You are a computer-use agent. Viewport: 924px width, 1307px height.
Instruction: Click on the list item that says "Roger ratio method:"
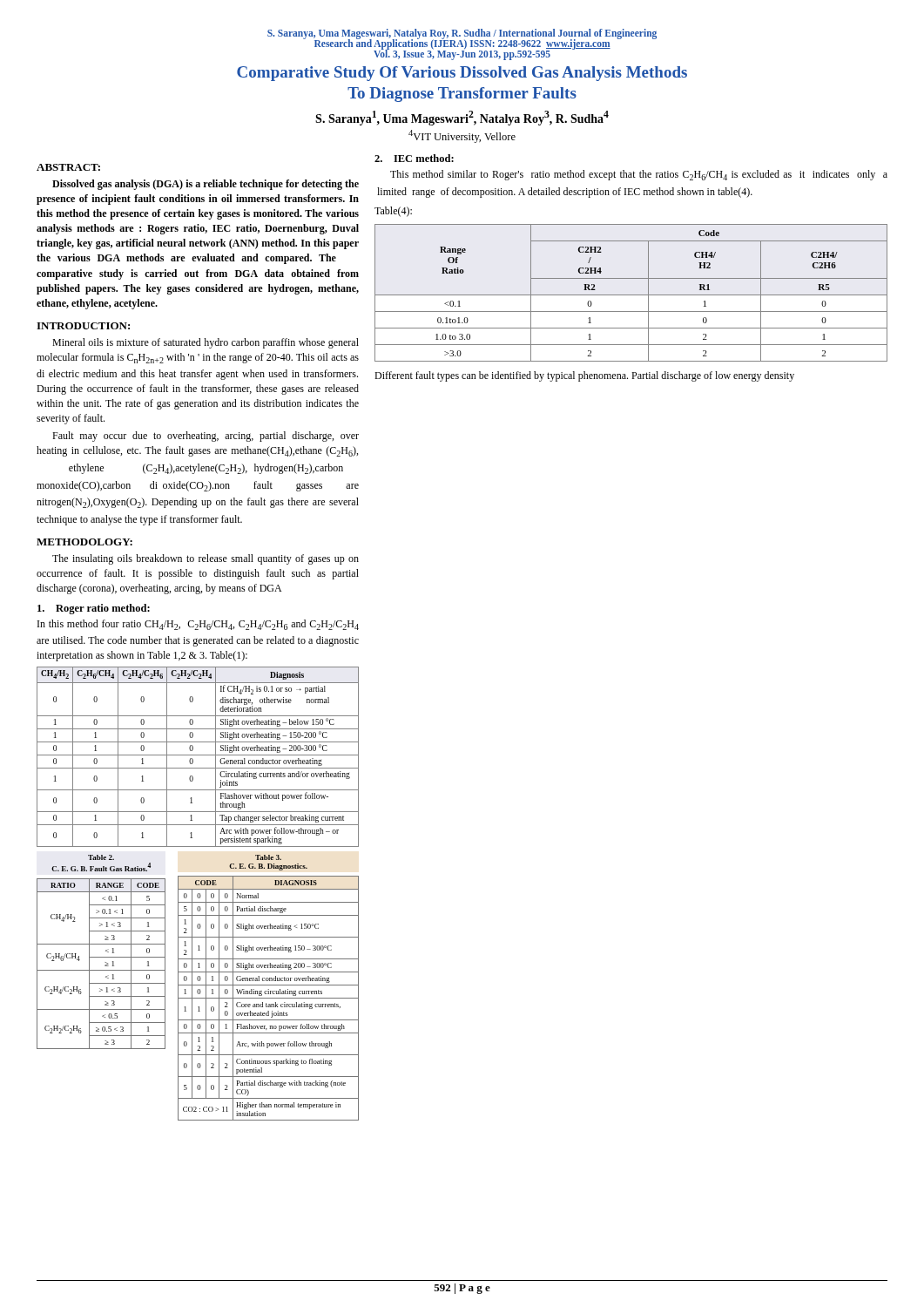[93, 608]
